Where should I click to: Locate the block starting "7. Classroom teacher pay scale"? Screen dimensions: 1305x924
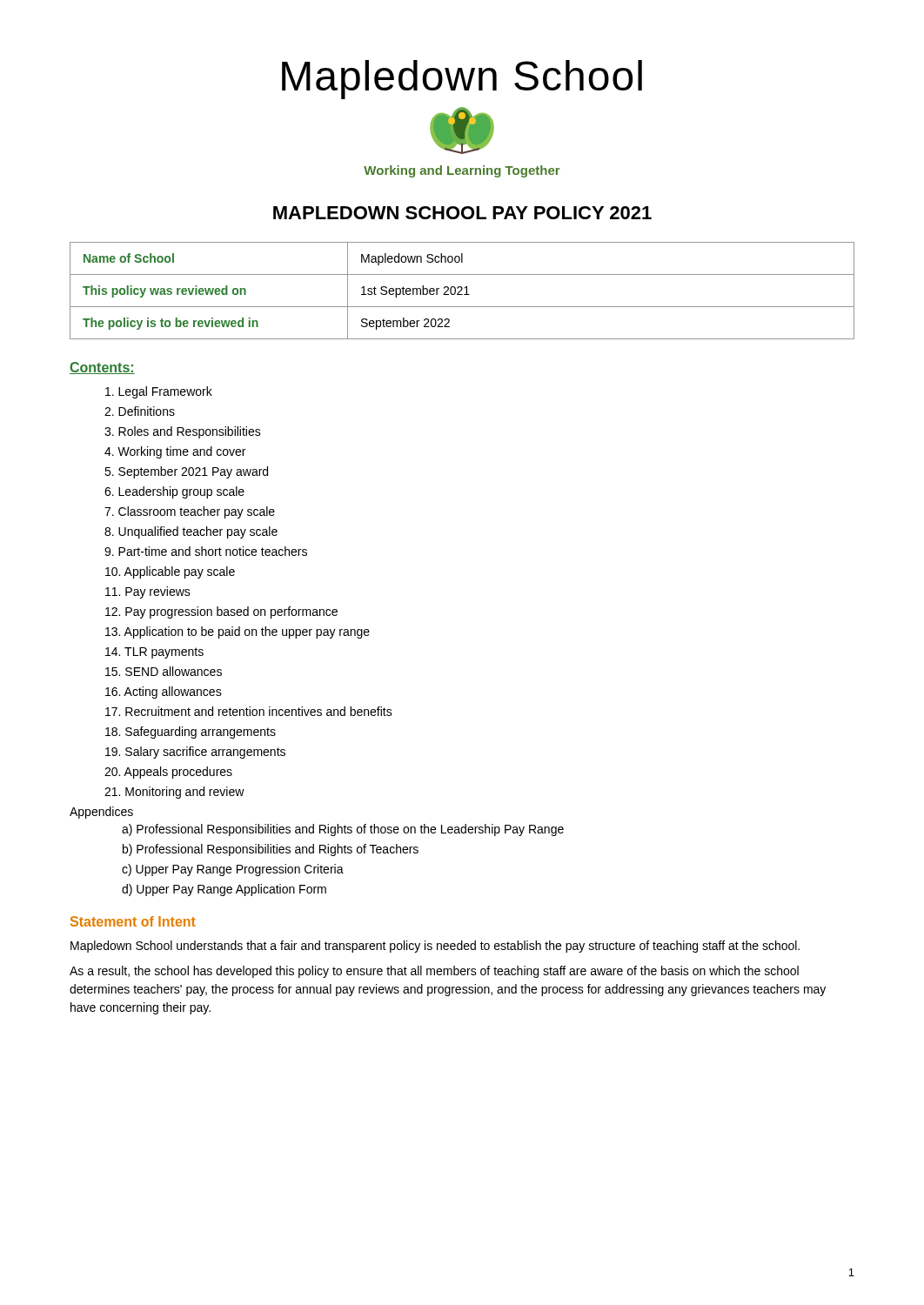(x=190, y=512)
